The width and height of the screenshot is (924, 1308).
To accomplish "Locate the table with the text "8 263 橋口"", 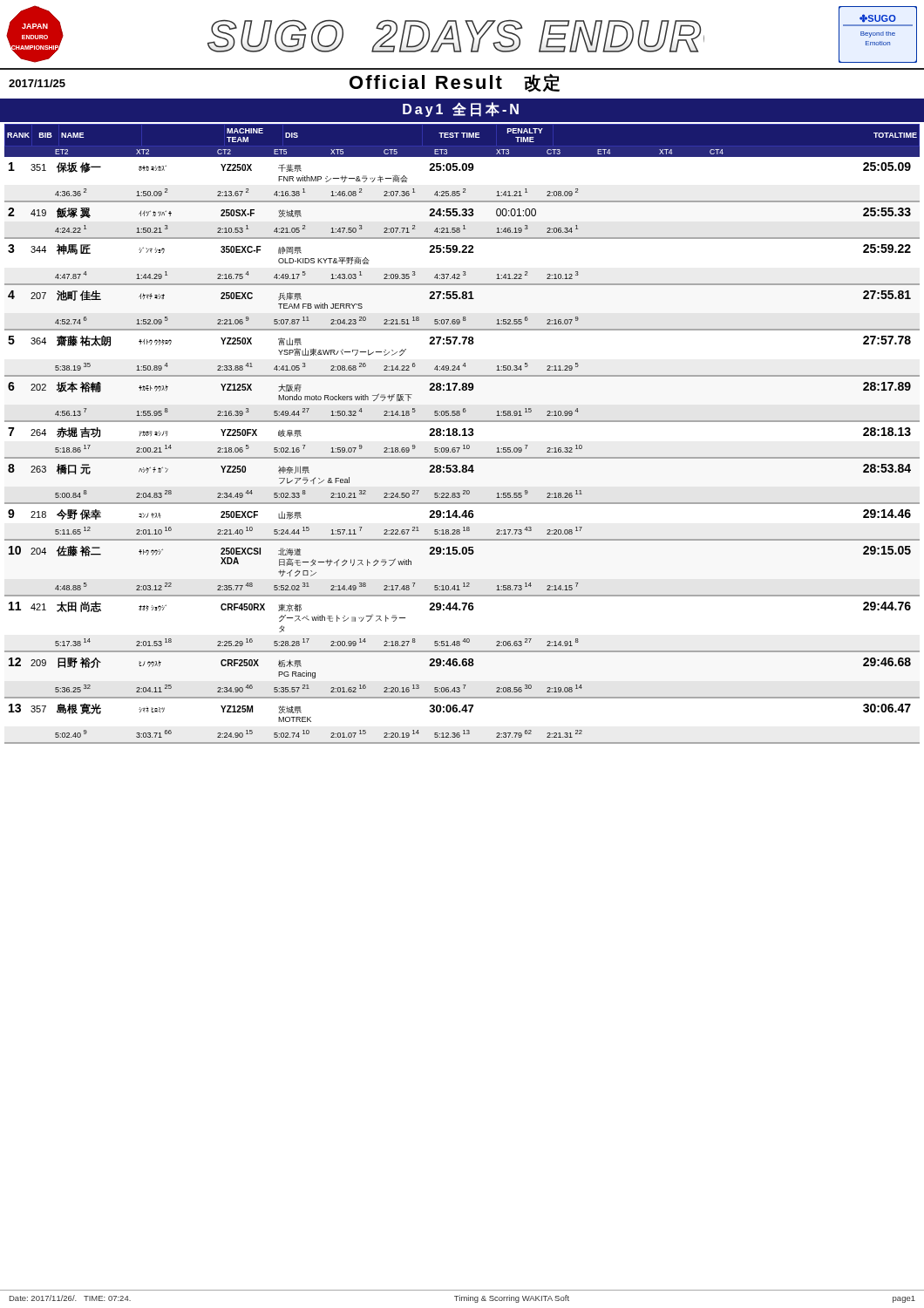I will (462, 481).
